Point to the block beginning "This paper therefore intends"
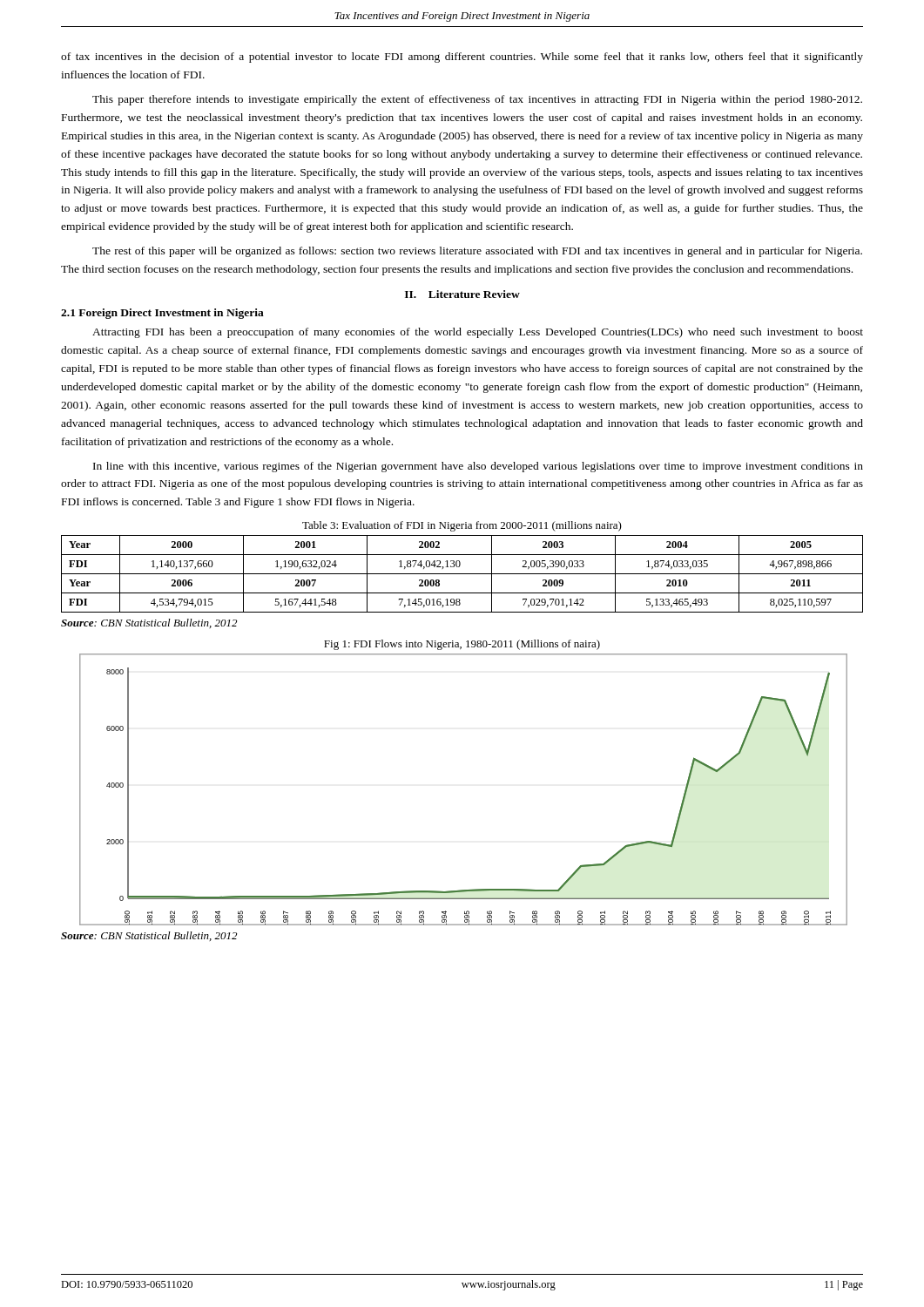The height and width of the screenshot is (1307, 924). (462, 163)
